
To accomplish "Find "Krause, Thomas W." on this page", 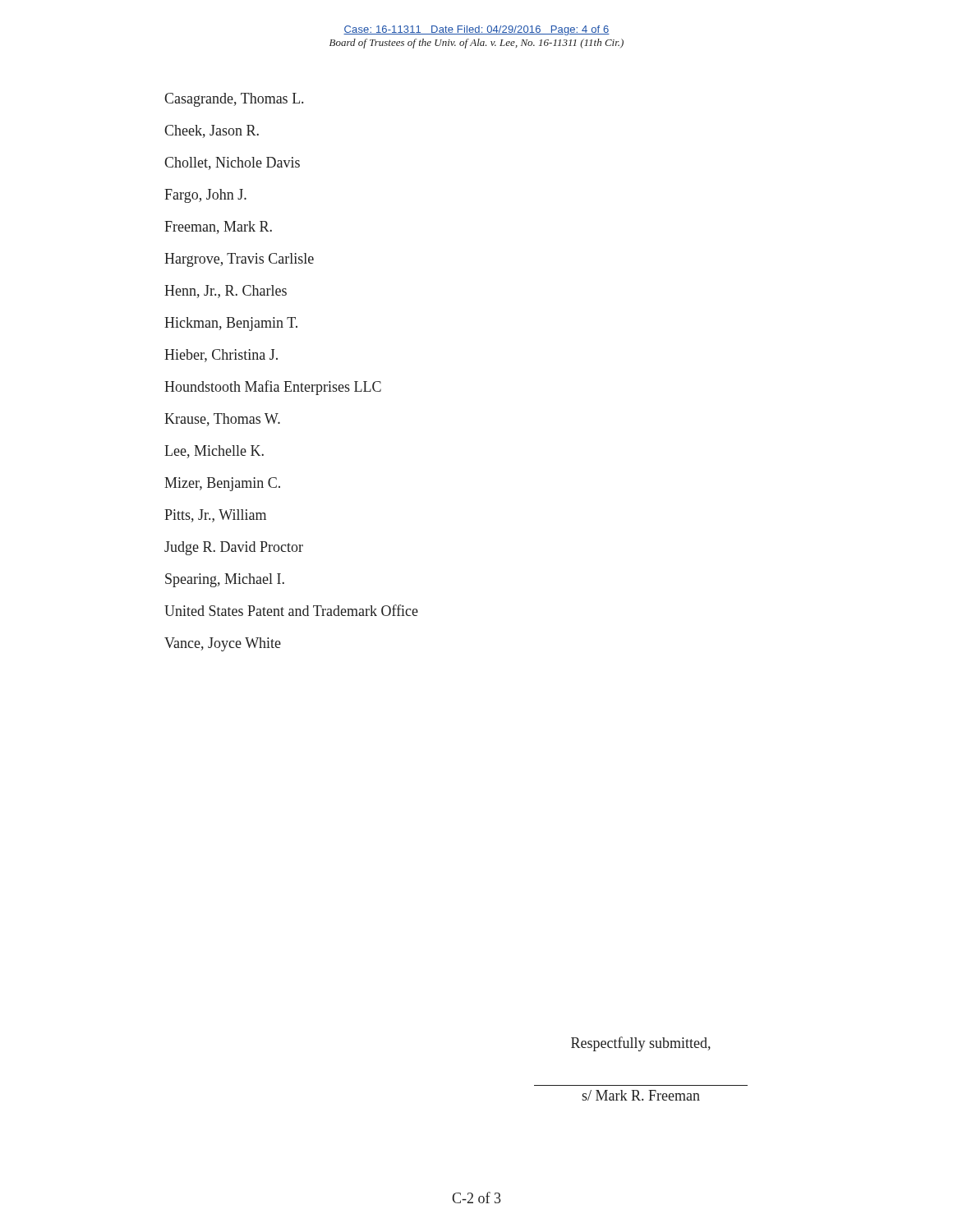I will coord(222,419).
